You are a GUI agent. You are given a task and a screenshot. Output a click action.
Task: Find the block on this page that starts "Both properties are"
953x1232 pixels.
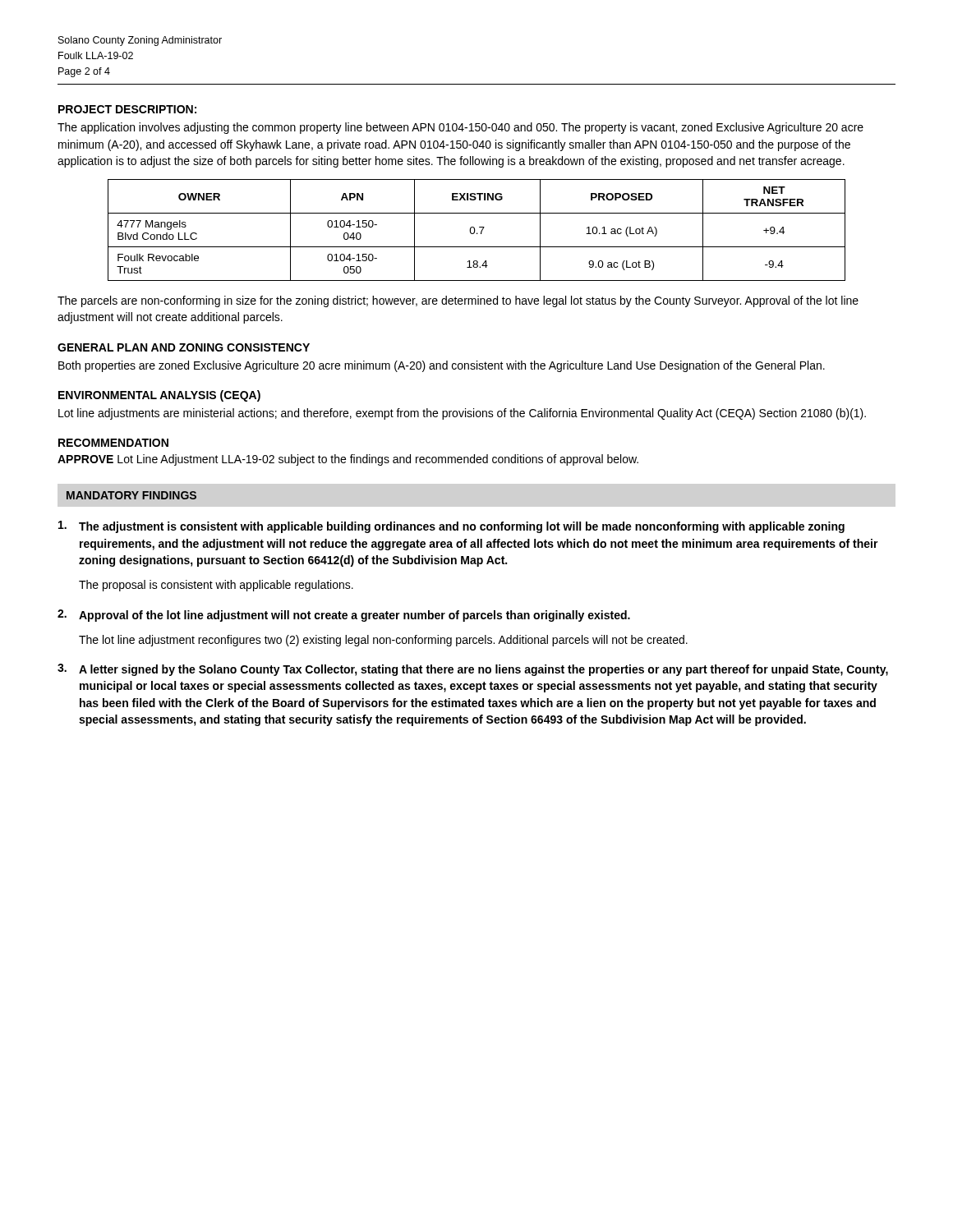tap(441, 365)
